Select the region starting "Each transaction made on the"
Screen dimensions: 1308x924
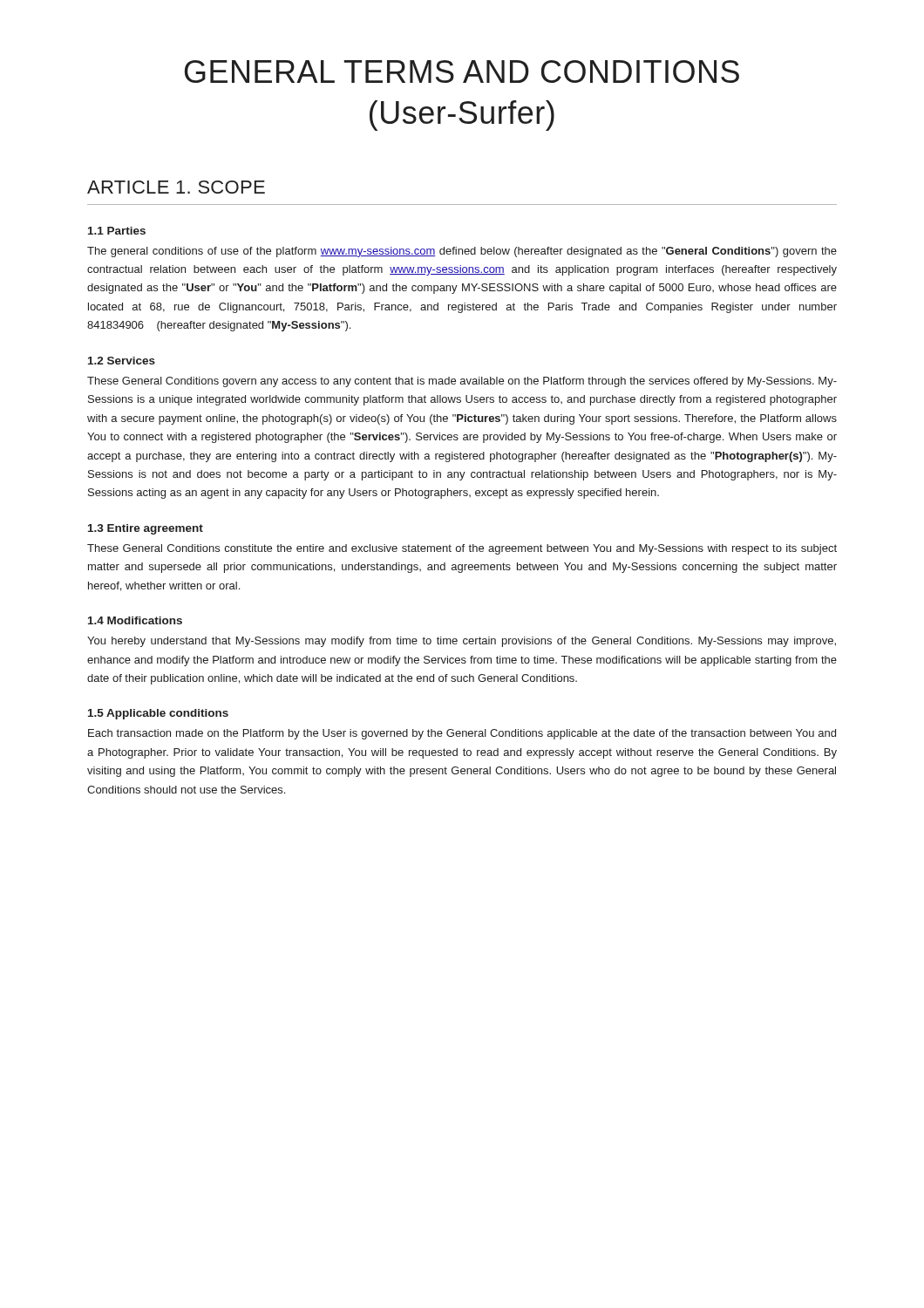pyautogui.click(x=462, y=761)
